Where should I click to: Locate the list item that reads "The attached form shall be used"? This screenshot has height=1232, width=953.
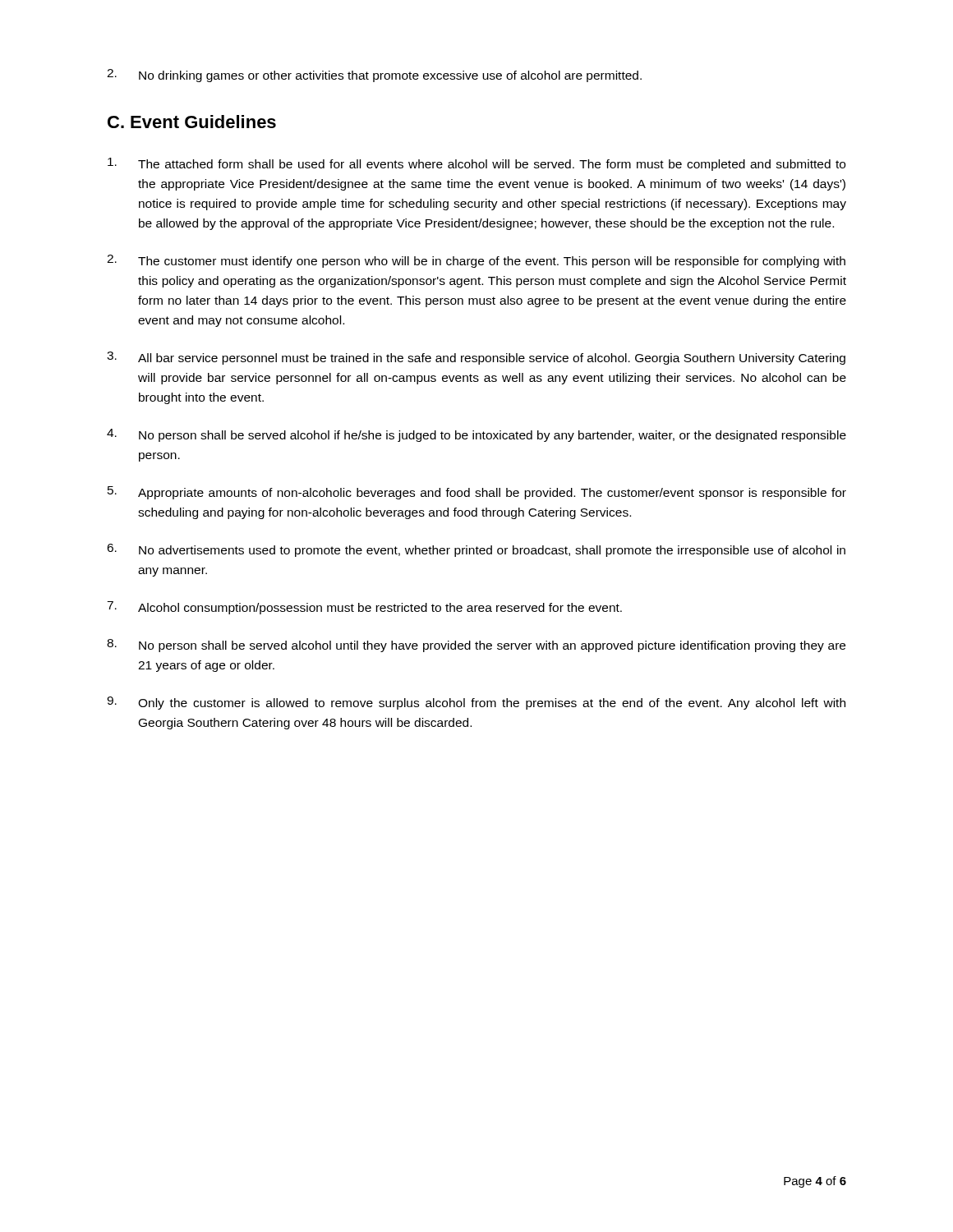pyautogui.click(x=476, y=194)
